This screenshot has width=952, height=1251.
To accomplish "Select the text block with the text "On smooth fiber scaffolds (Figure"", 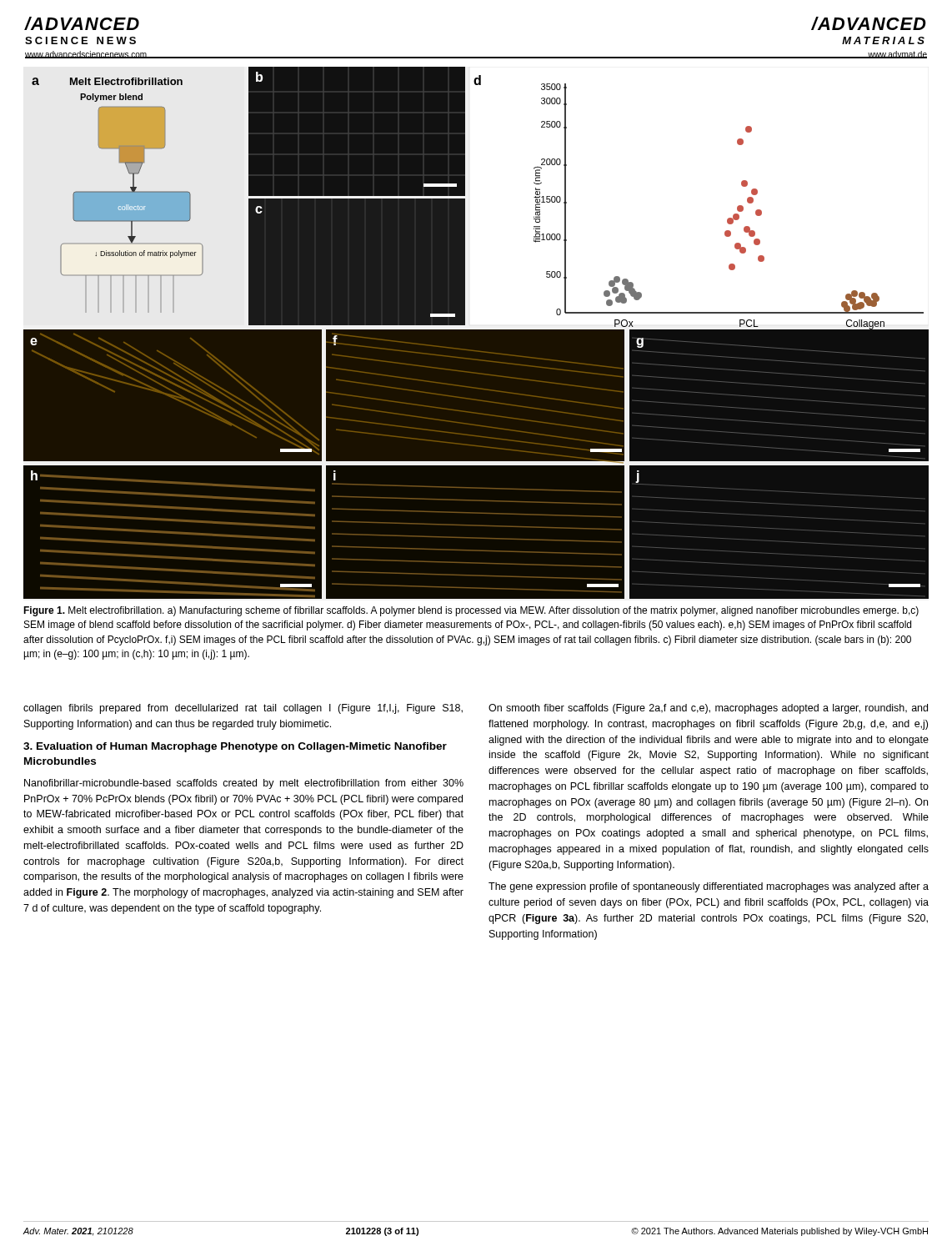I will pyautogui.click(x=709, y=821).
